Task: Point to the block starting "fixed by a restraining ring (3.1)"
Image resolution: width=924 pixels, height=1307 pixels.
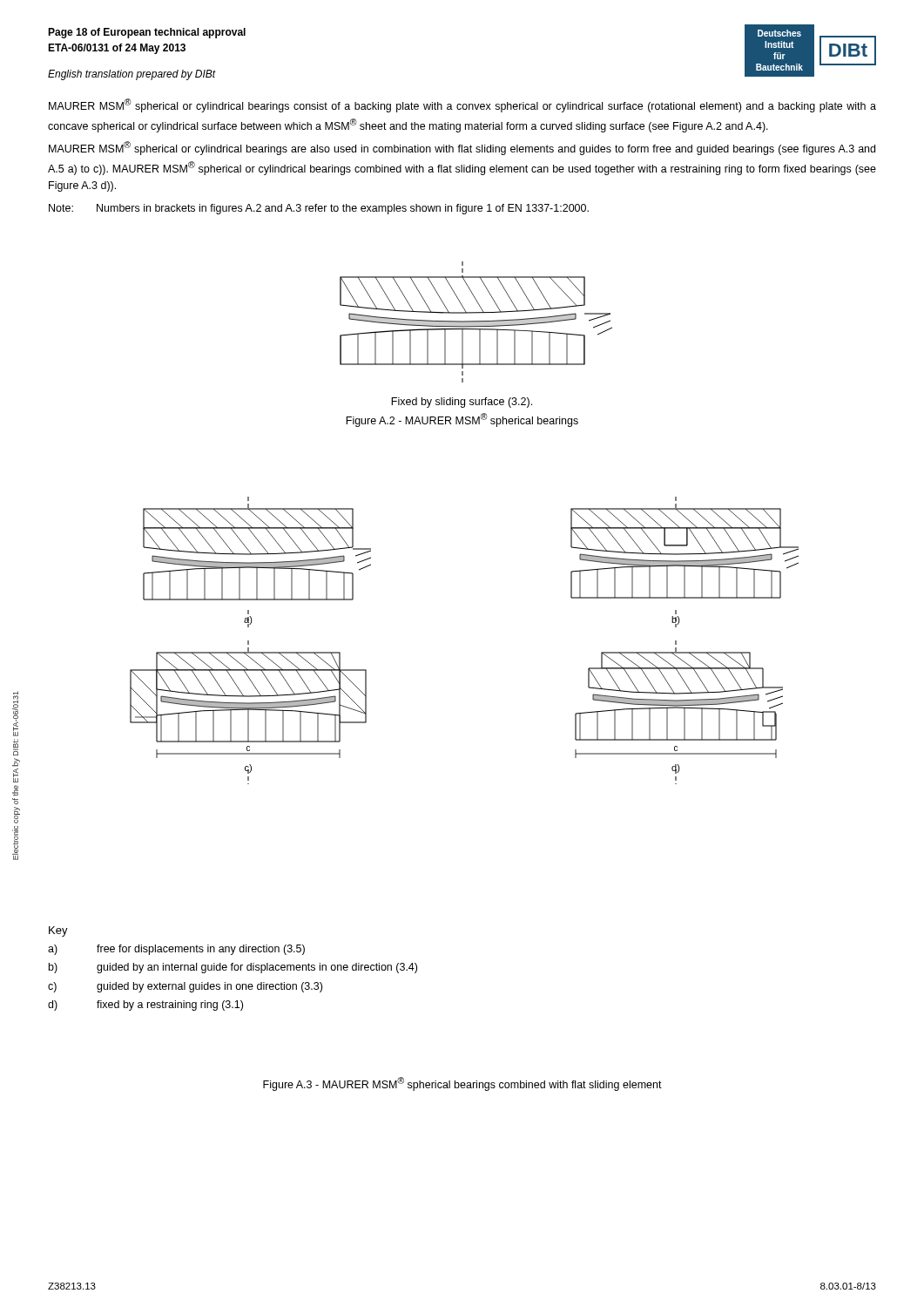Action: 170,1004
